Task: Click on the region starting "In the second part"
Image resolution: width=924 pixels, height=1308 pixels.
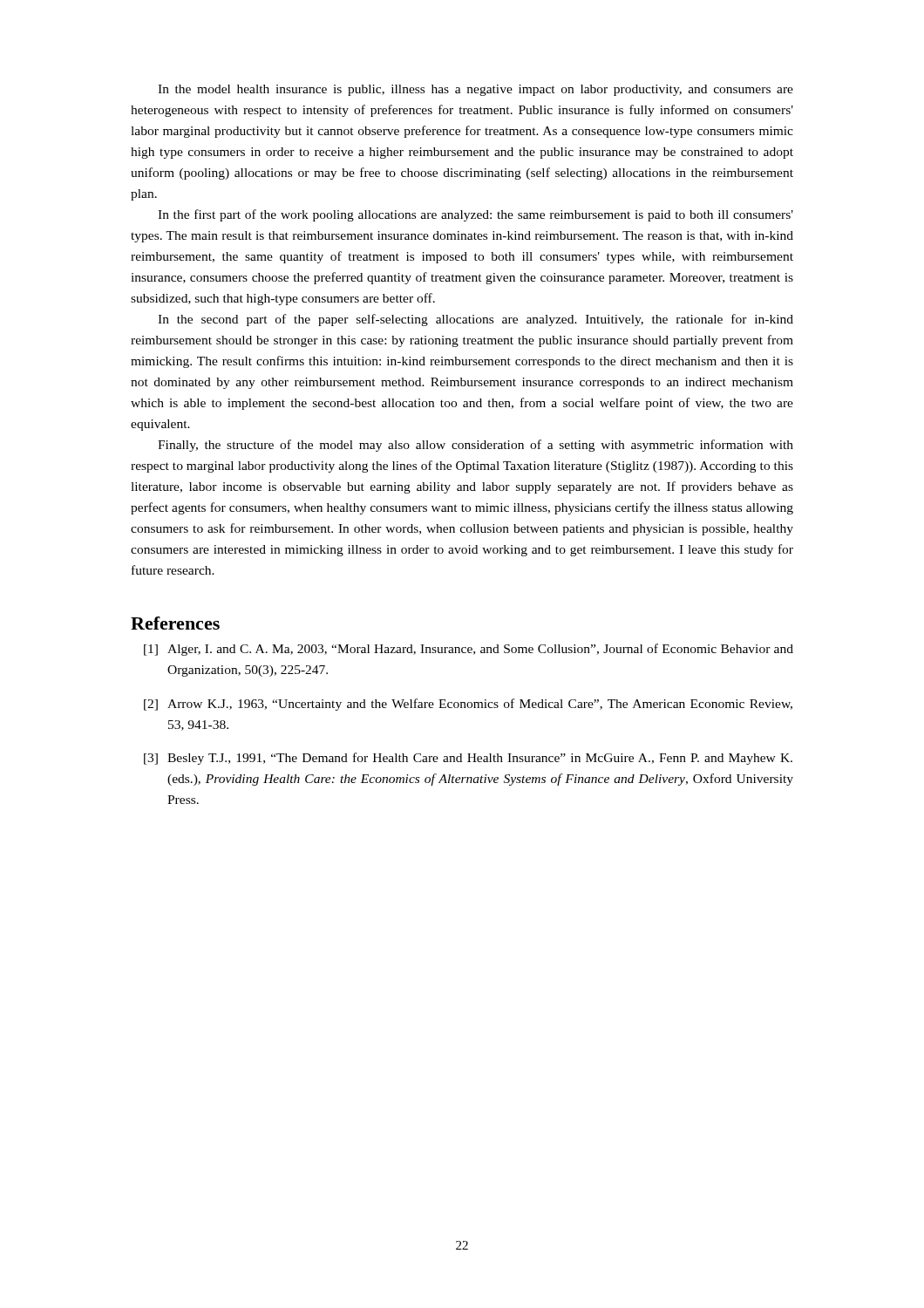Action: [x=462, y=372]
